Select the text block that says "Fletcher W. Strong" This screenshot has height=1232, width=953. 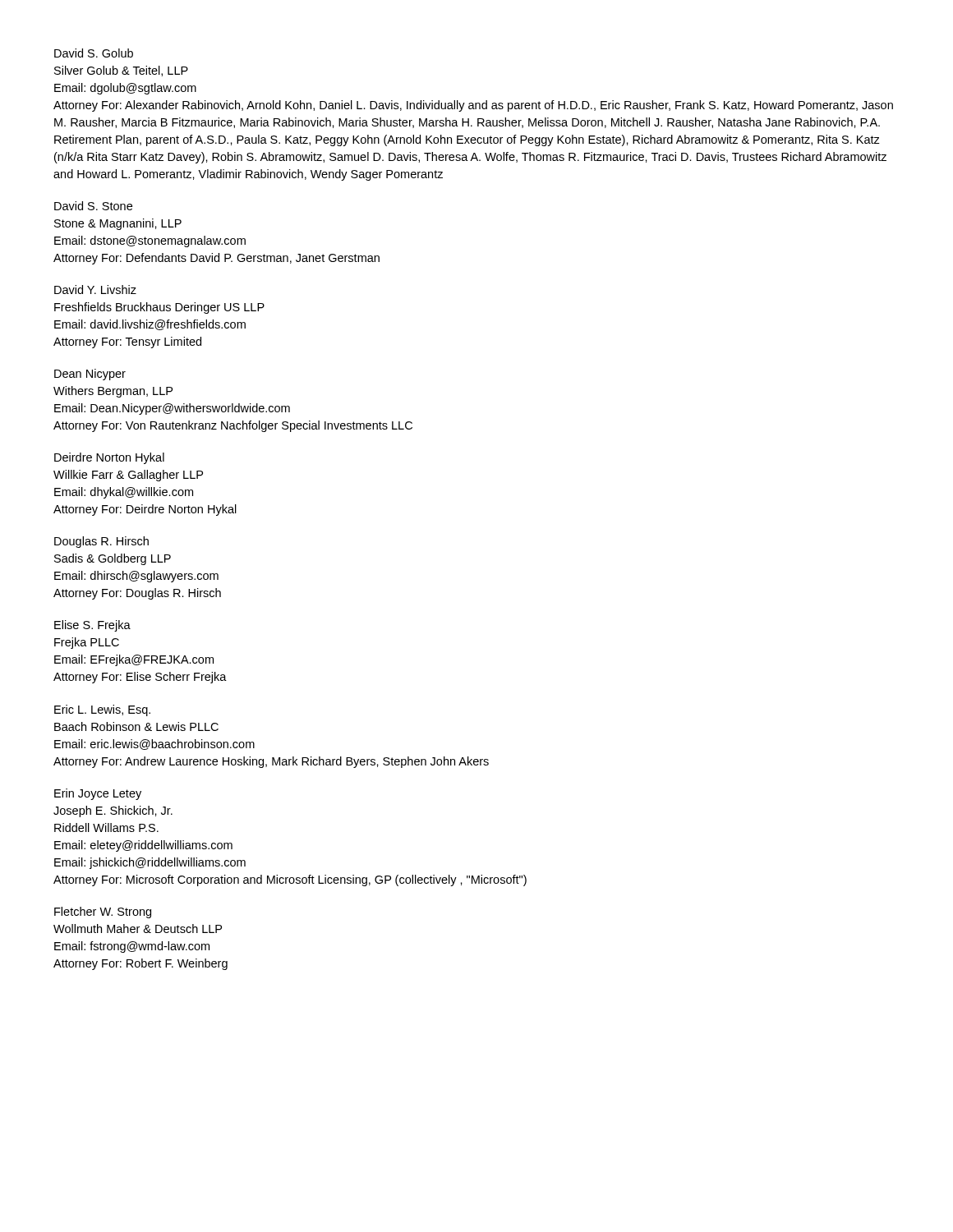pyautogui.click(x=103, y=913)
